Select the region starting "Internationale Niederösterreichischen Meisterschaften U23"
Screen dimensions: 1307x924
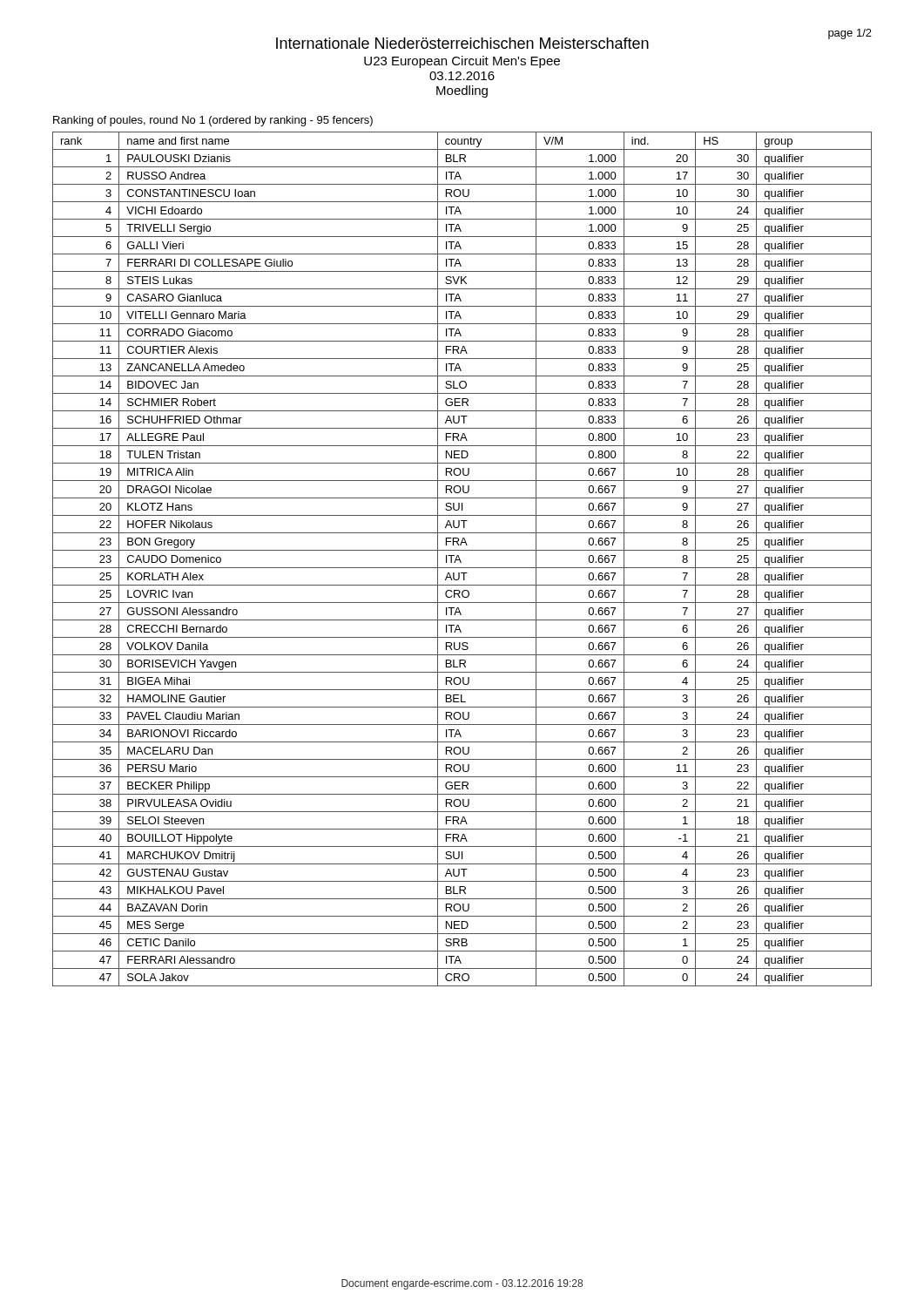[x=462, y=66]
